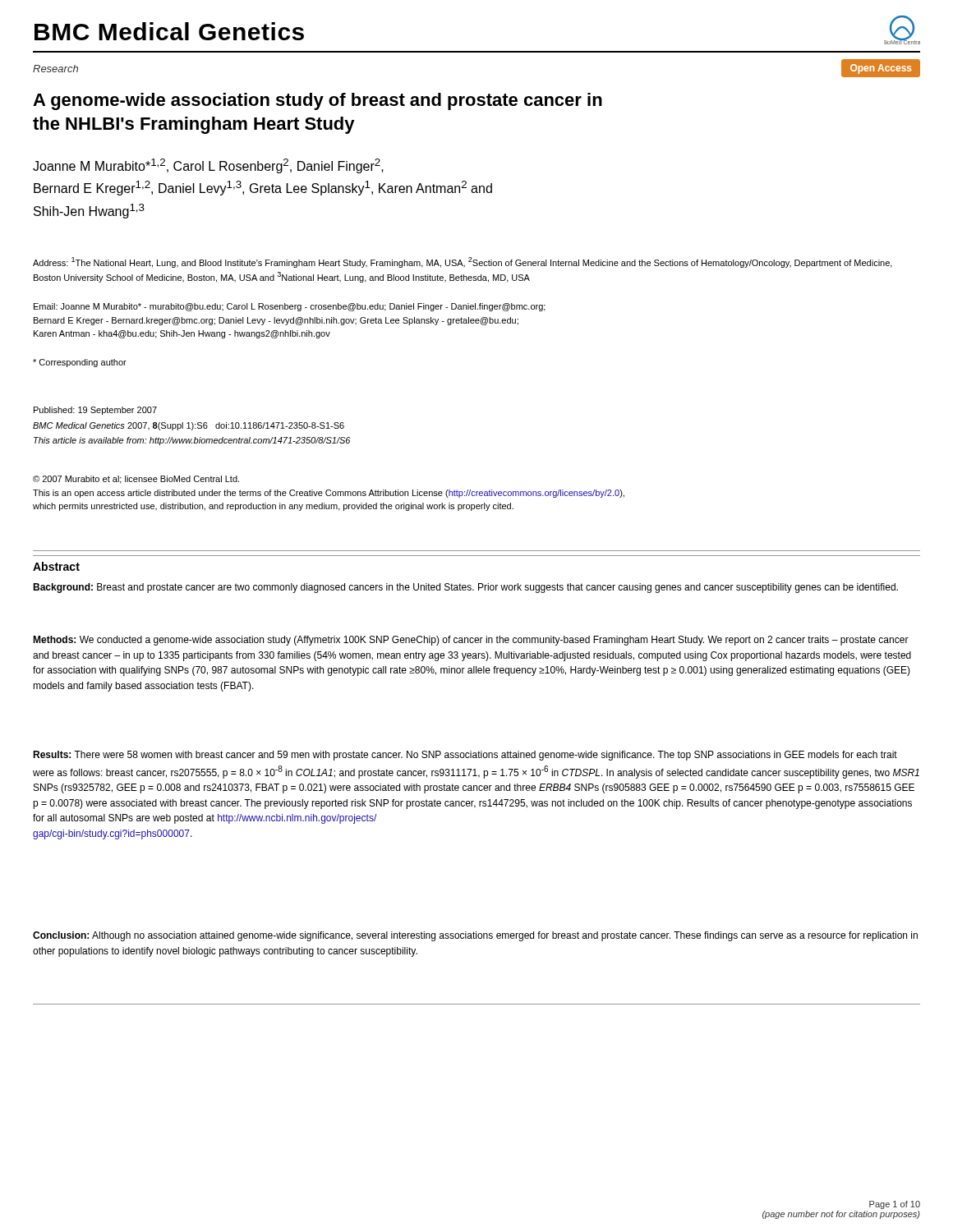
Task: Find the text block that reads "Address: 1The National Heart, Lung,"
Action: 463,269
